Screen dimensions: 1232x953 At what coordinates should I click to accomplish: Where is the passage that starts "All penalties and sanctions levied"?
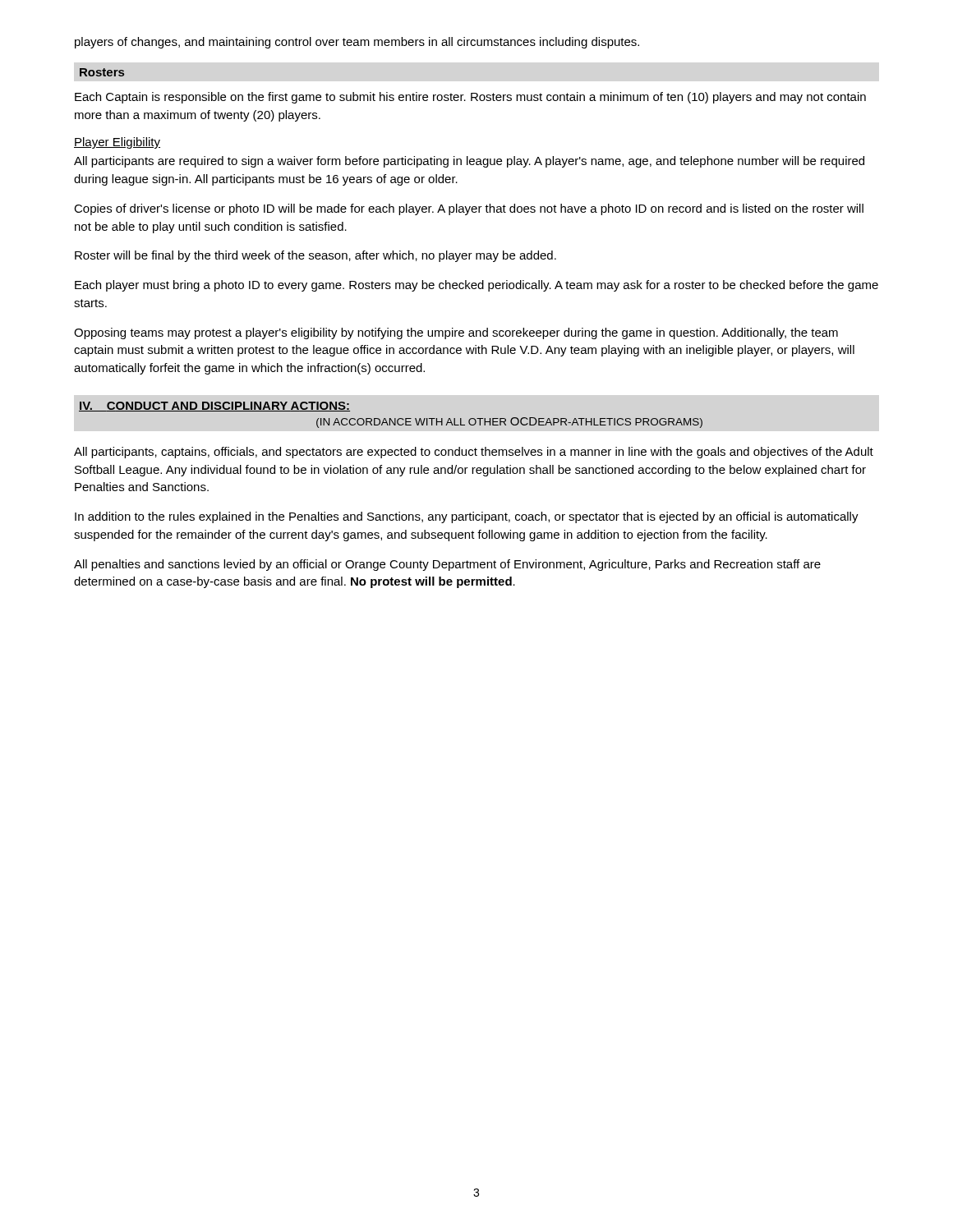tap(476, 573)
